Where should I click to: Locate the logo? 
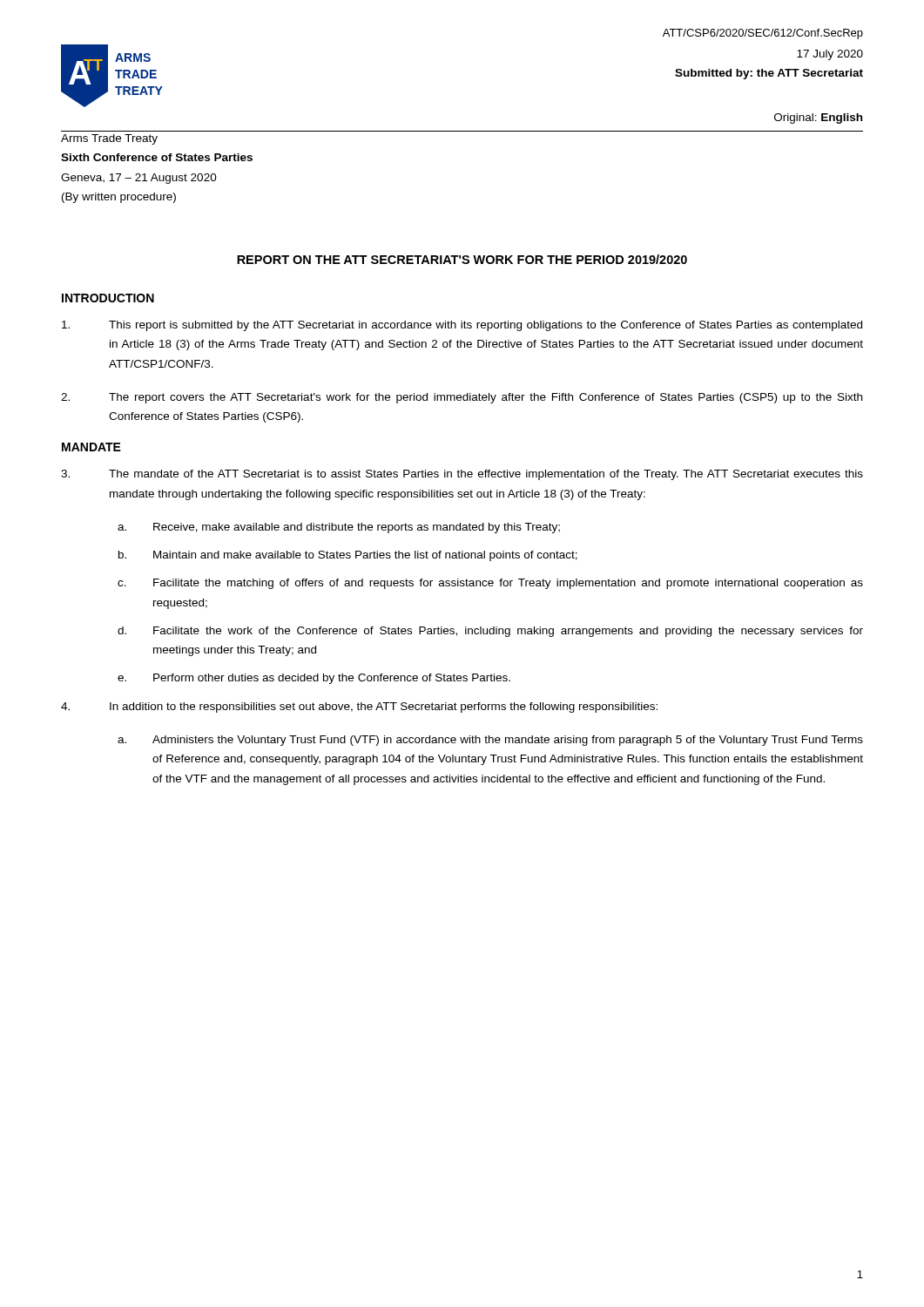pos(118,76)
